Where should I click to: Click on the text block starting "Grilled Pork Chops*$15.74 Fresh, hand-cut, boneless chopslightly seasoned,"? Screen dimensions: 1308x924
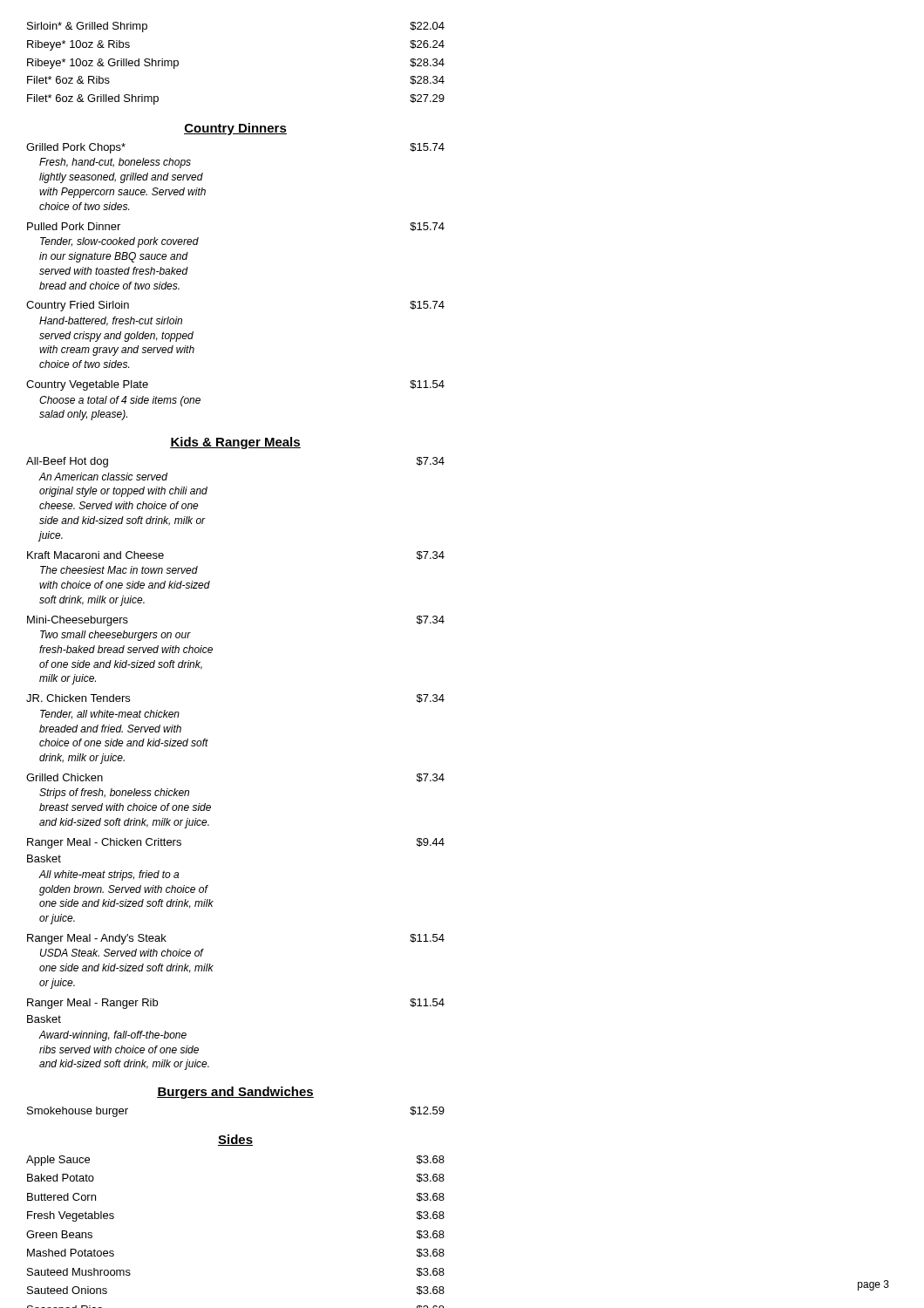(77, 148)
